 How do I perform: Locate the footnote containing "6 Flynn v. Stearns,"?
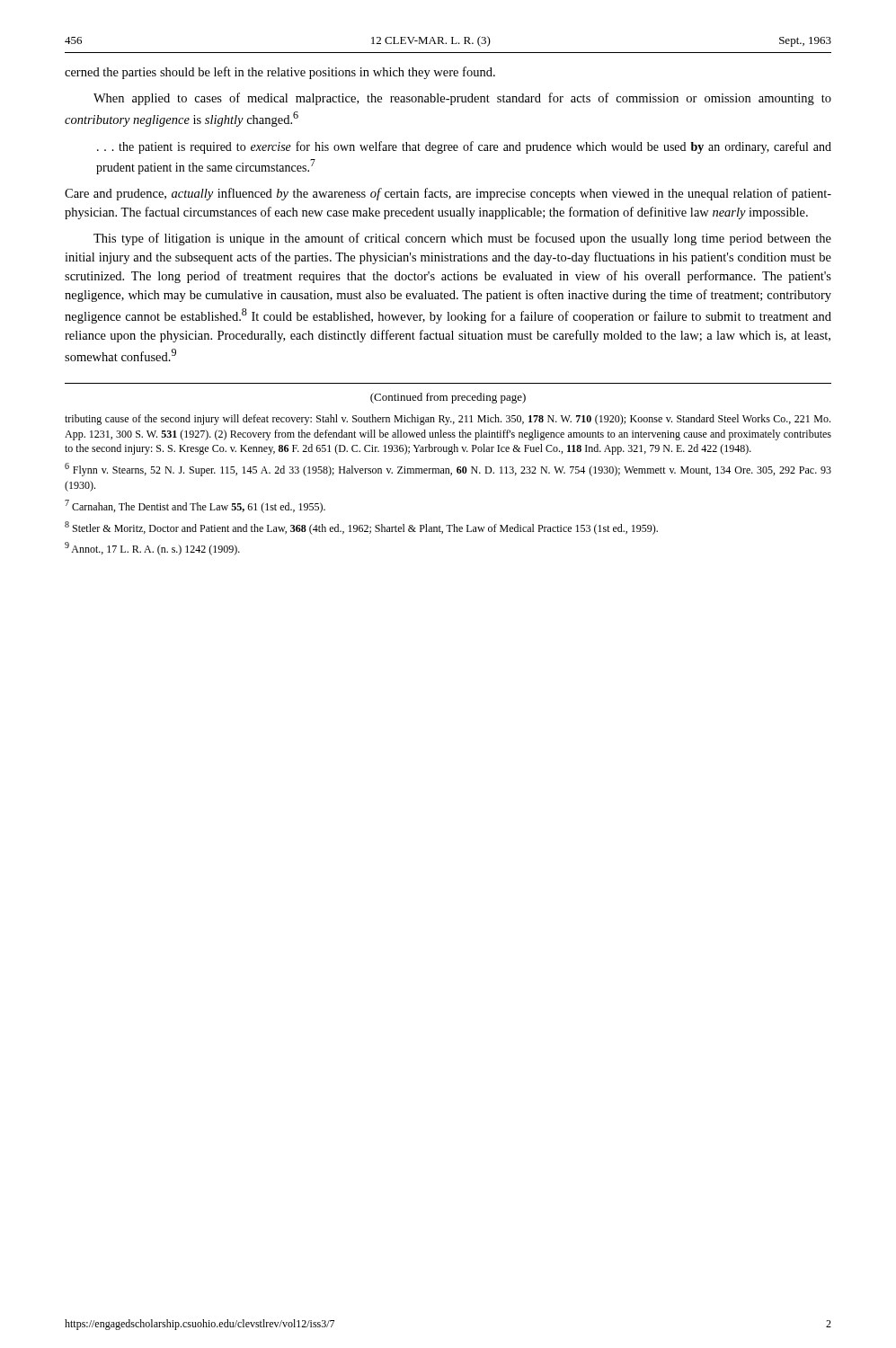pyautogui.click(x=448, y=476)
